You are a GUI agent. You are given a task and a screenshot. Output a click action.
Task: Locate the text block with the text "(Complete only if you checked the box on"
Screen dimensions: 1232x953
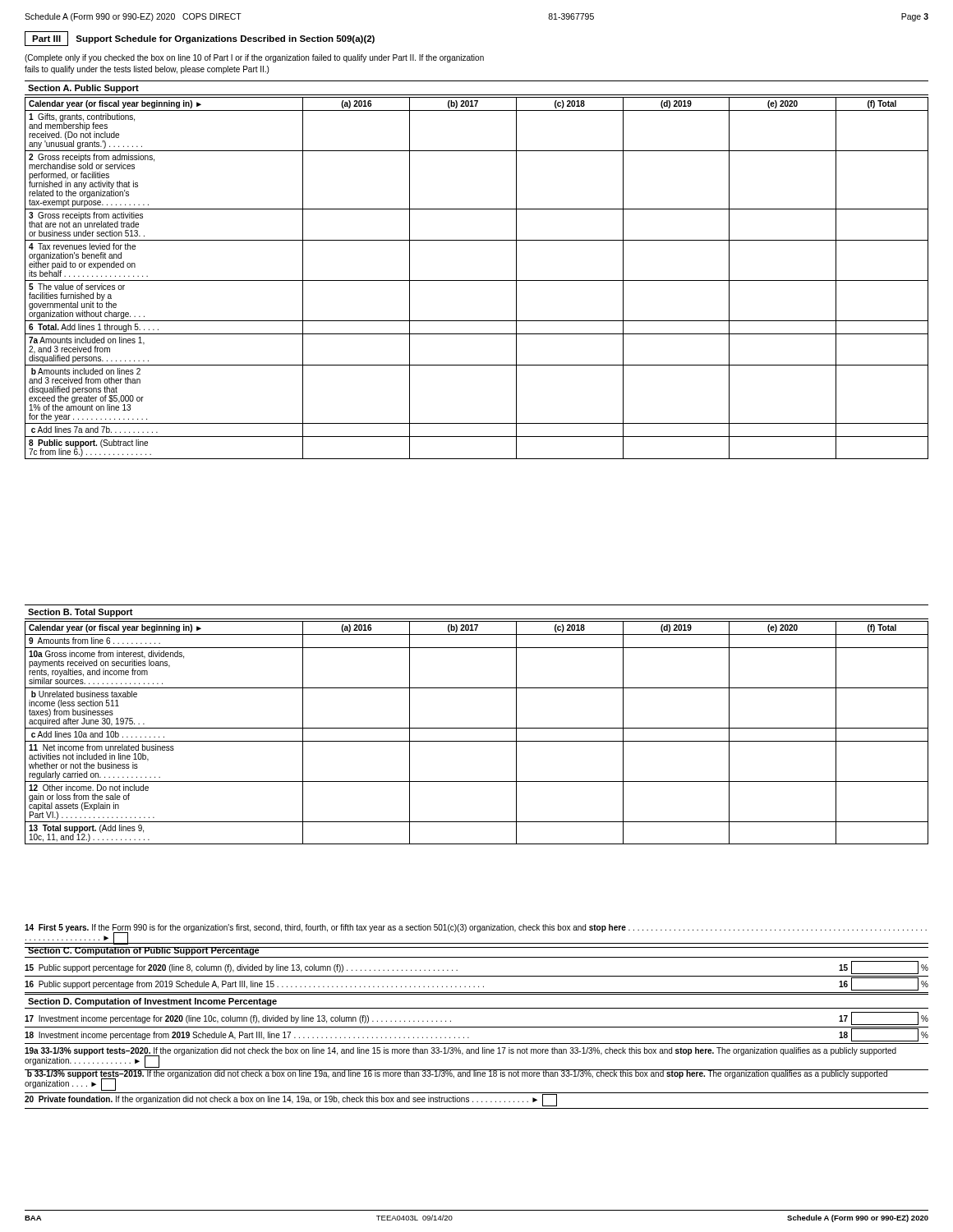tap(254, 64)
